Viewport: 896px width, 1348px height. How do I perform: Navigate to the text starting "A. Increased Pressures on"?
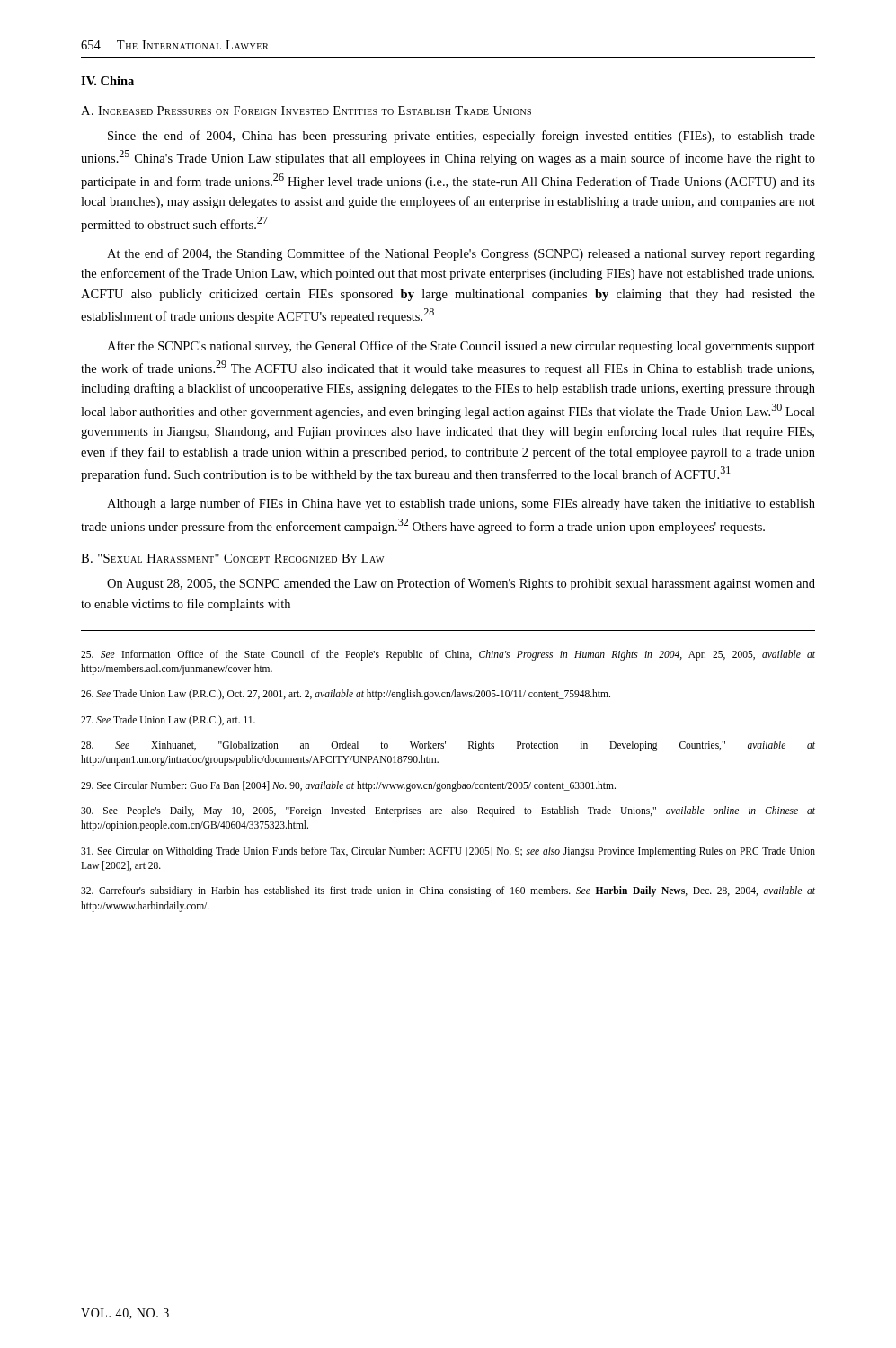448,111
